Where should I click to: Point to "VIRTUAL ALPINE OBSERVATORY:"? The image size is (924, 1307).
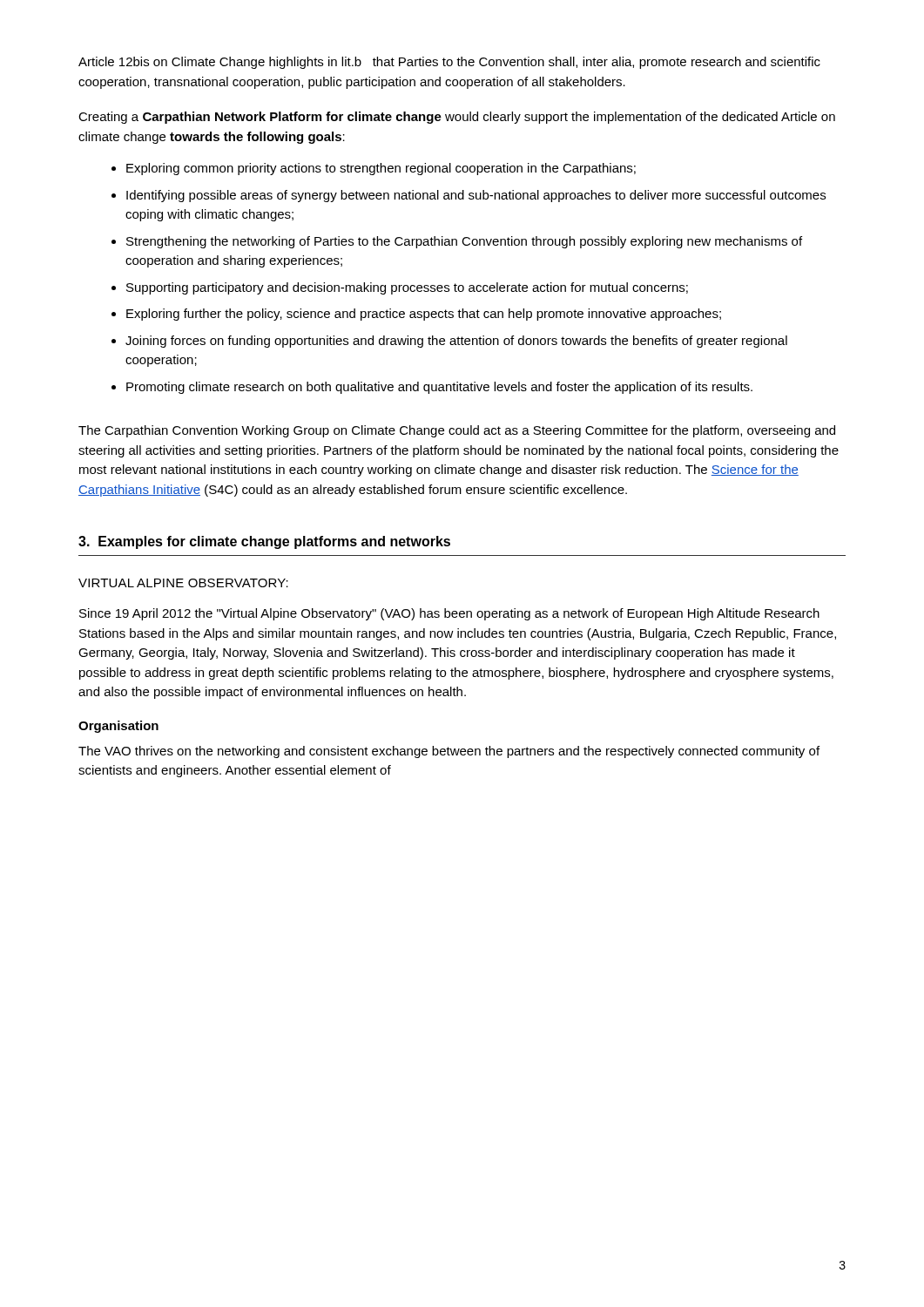[184, 582]
